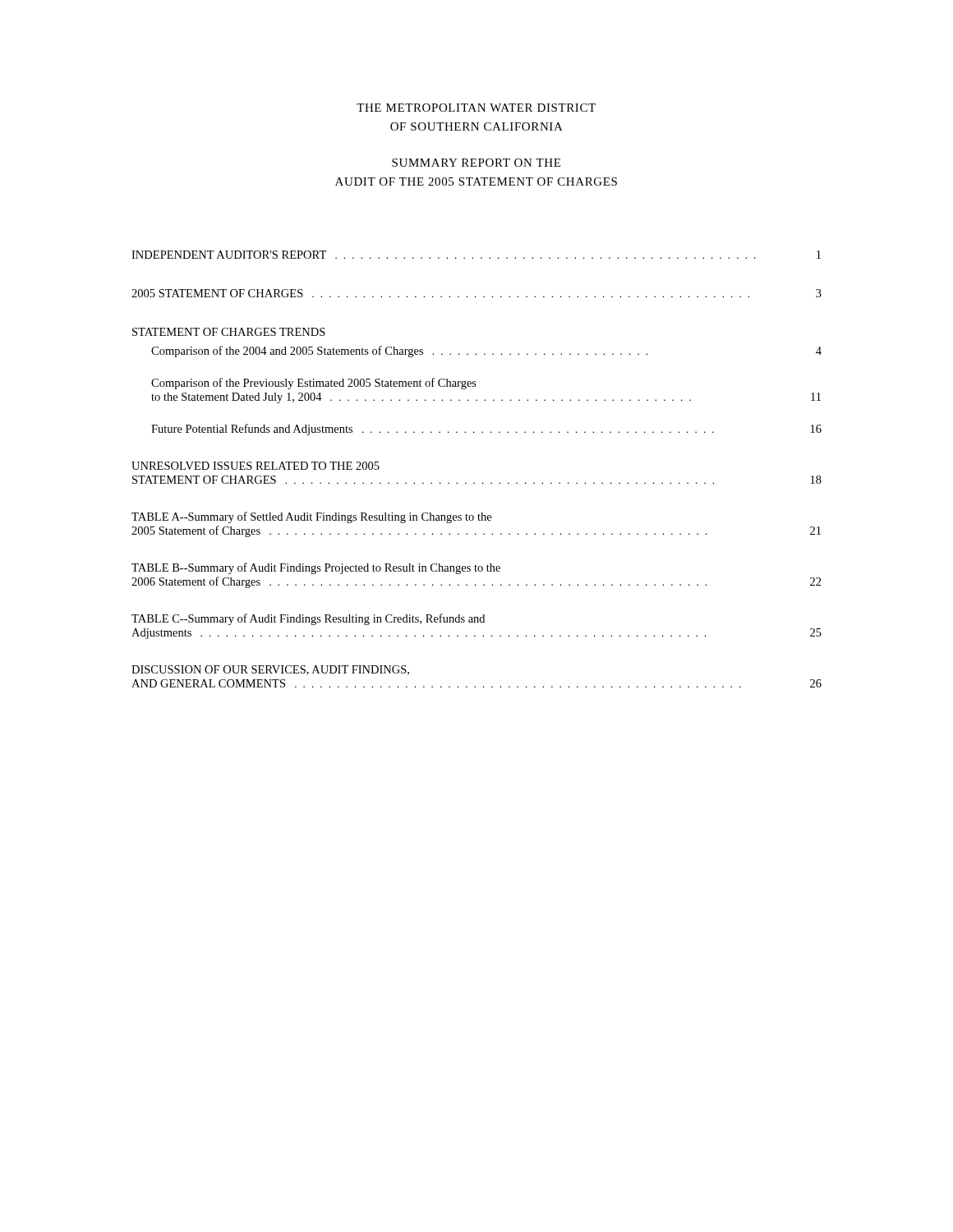
Task: Locate the block of text that opens with "INDEPENDENT AUDITOR'S REPORT"
Action: point(476,255)
